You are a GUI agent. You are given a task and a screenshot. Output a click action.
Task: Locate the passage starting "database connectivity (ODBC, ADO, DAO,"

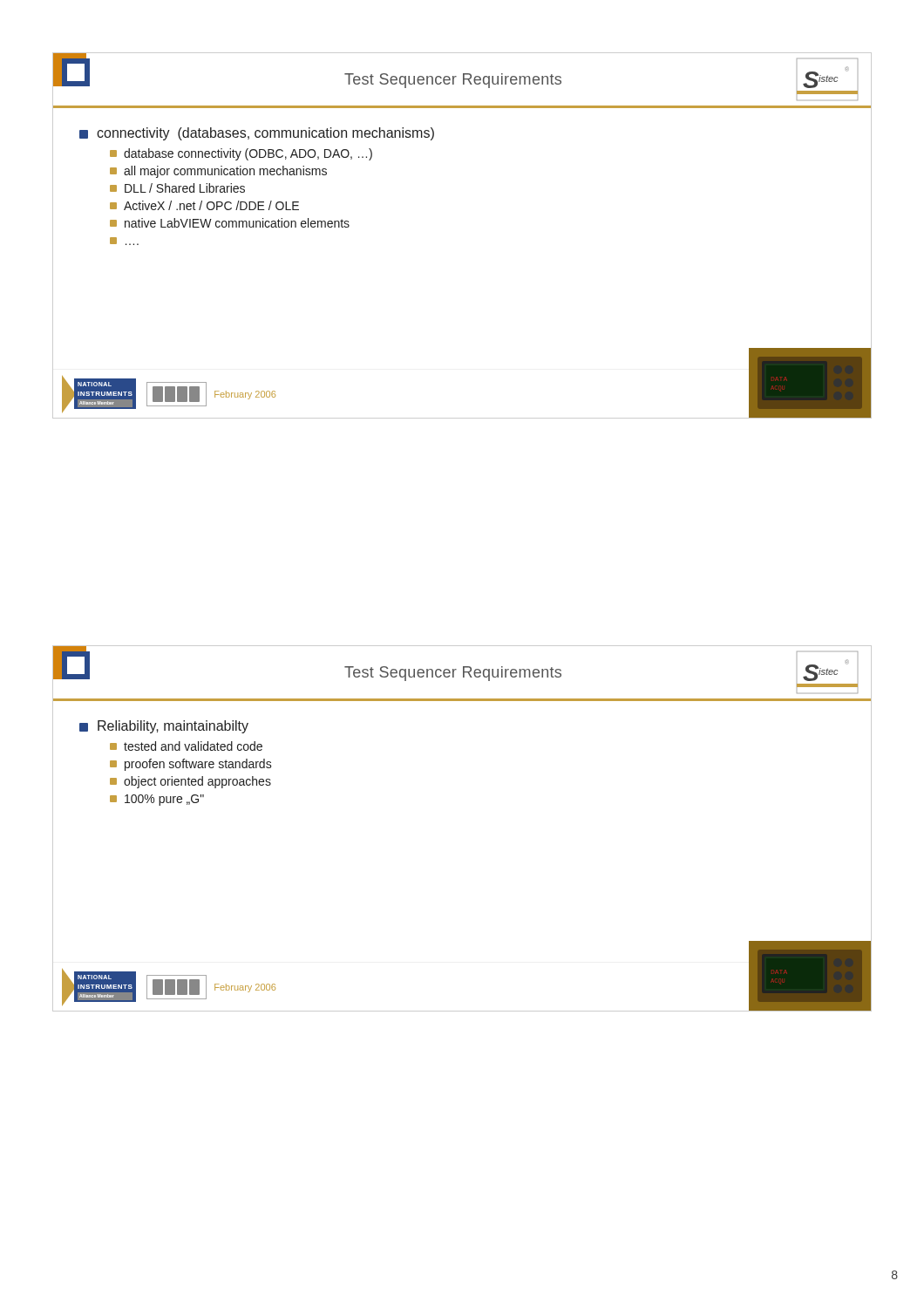pyautogui.click(x=241, y=153)
